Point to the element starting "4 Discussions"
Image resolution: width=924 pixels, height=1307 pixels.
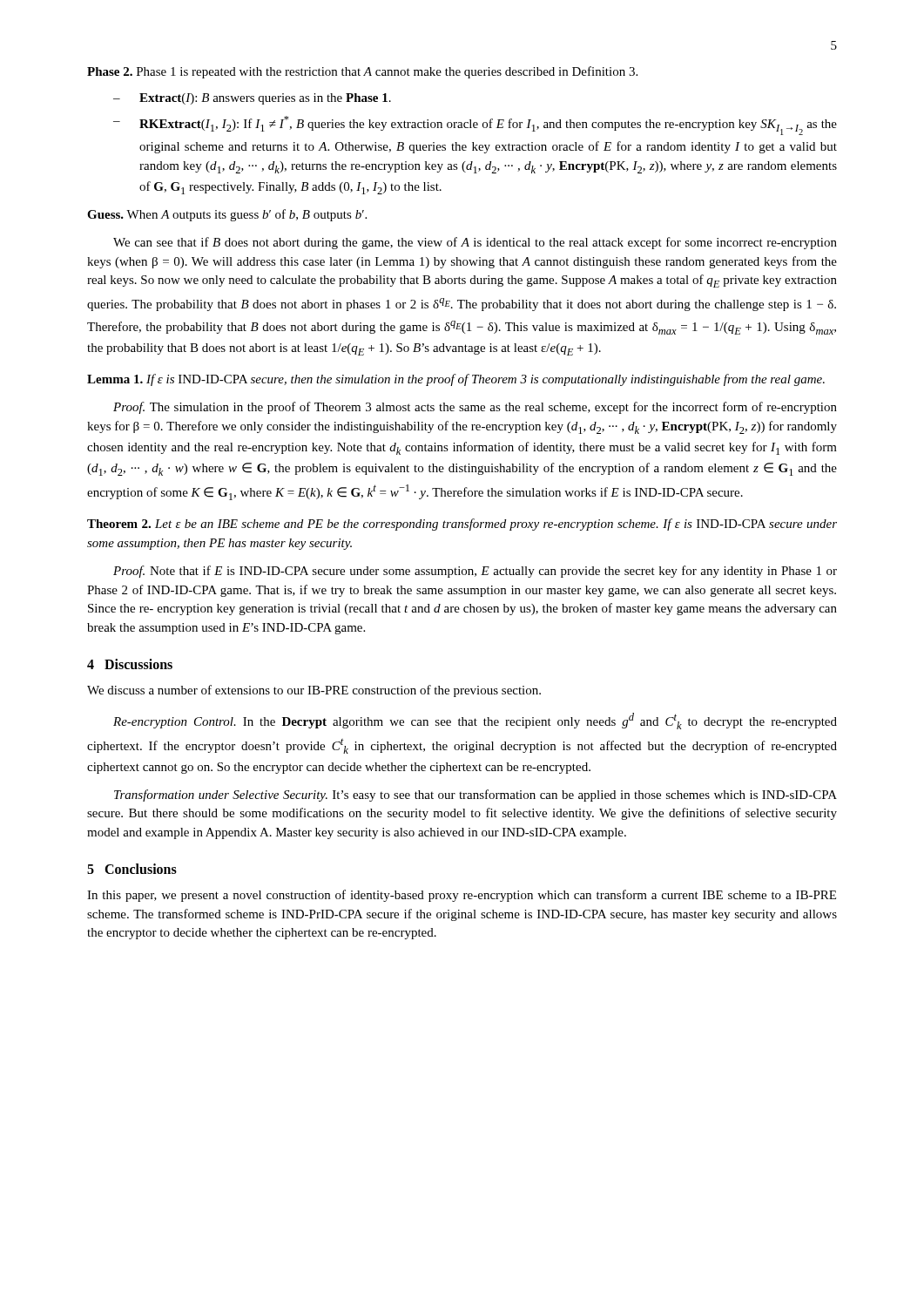130,664
